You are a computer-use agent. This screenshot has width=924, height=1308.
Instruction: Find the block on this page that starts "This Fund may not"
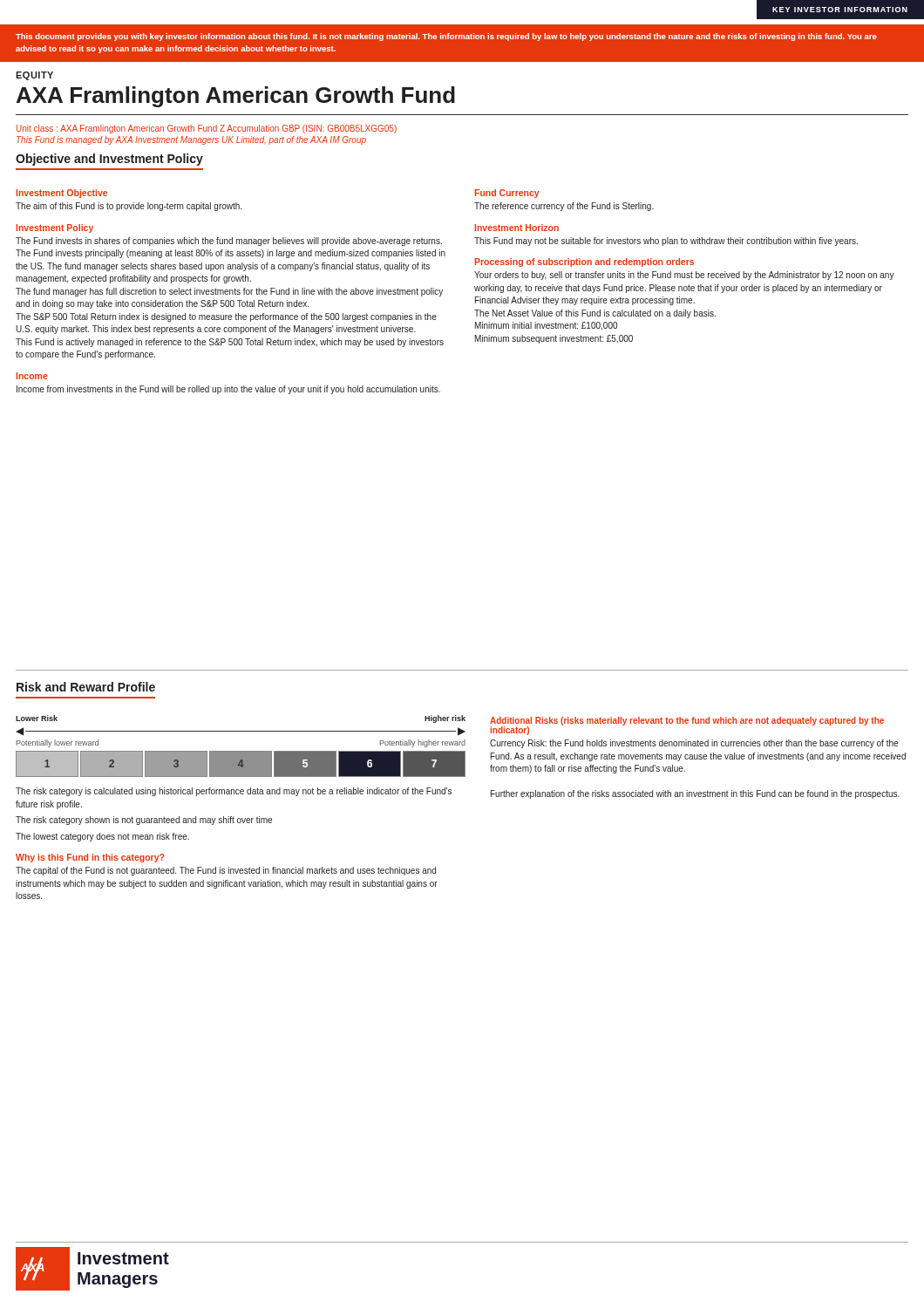point(666,241)
